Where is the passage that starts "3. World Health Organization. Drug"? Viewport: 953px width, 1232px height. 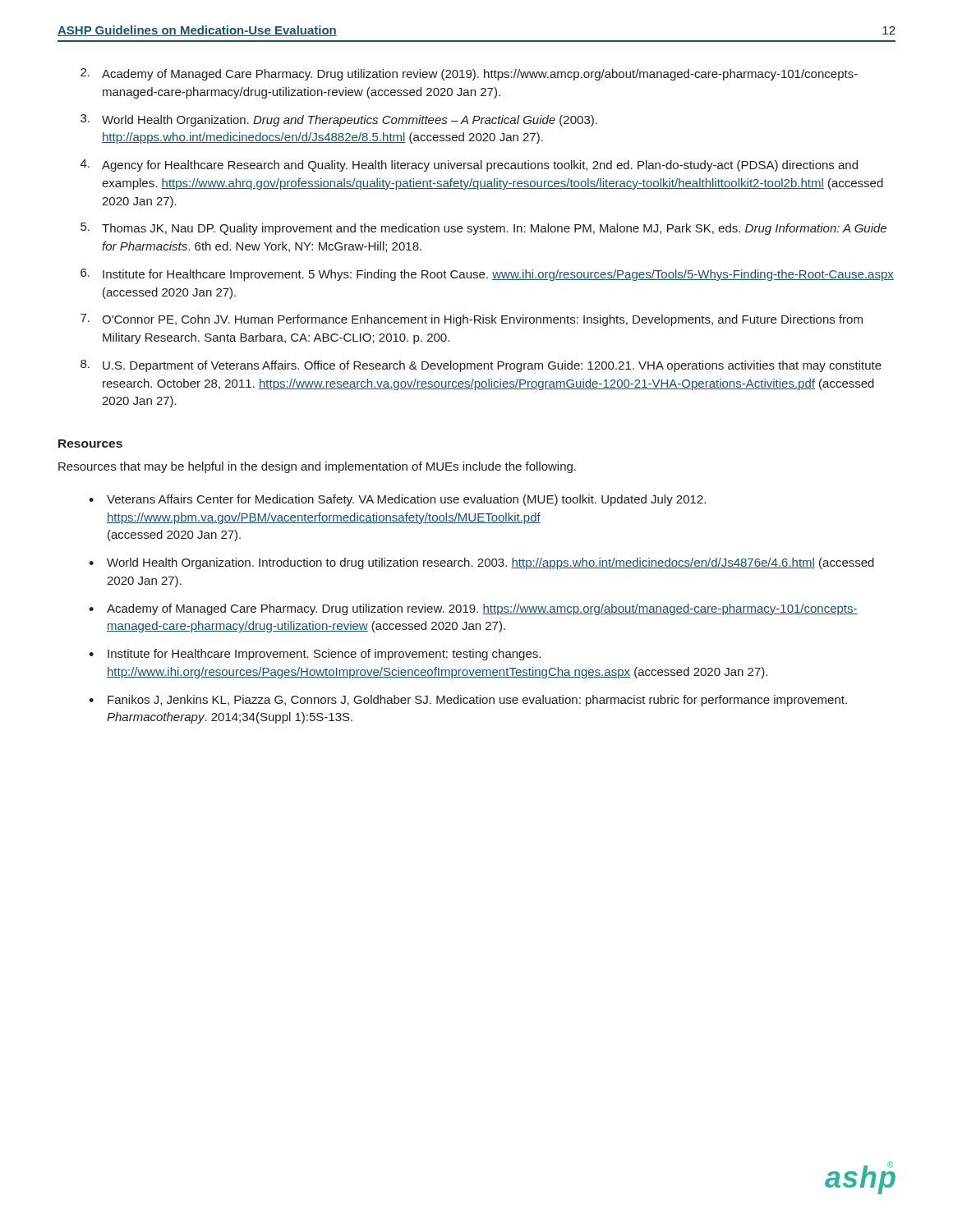click(x=476, y=128)
